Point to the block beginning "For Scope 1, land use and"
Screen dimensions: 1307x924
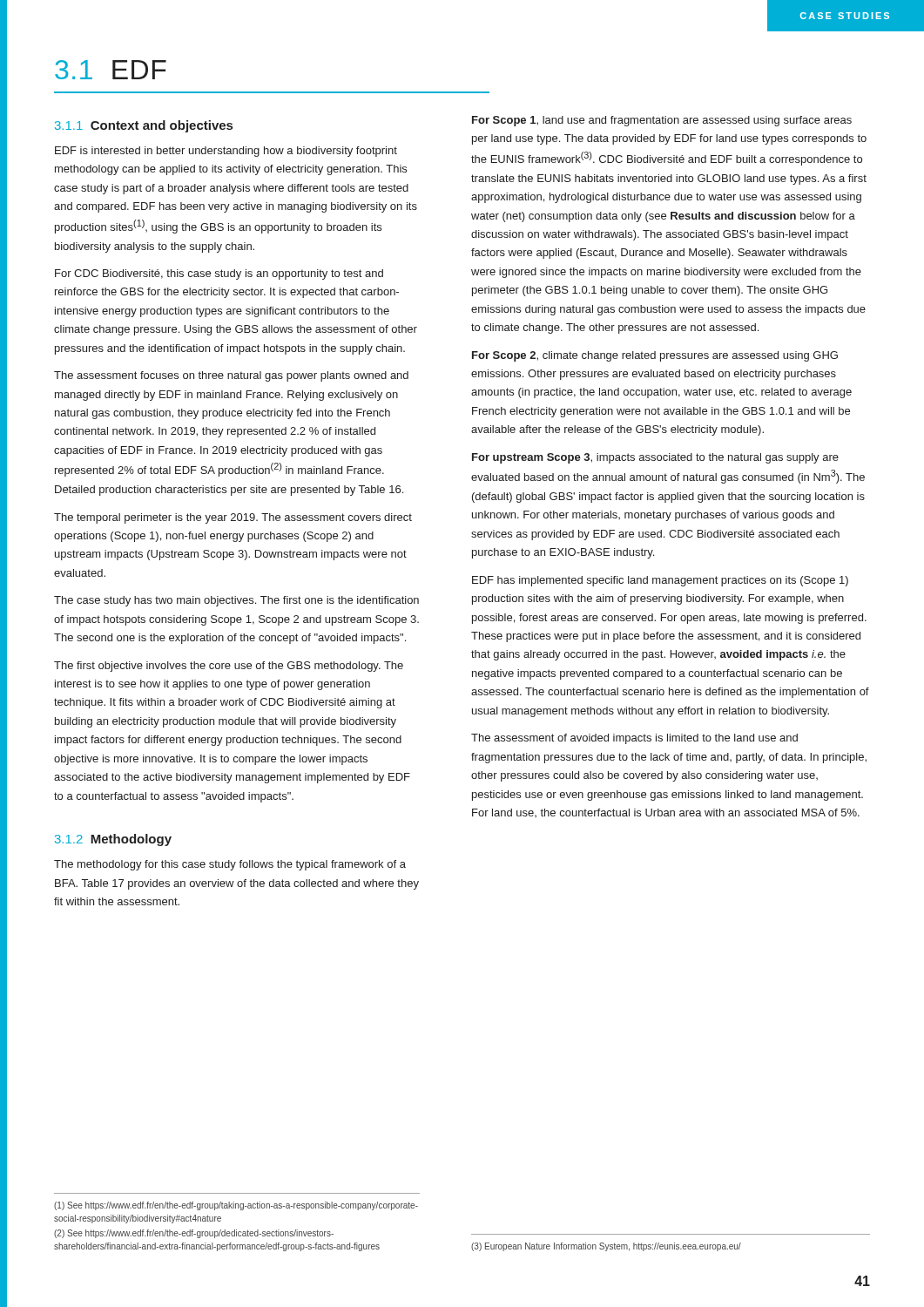tap(669, 224)
